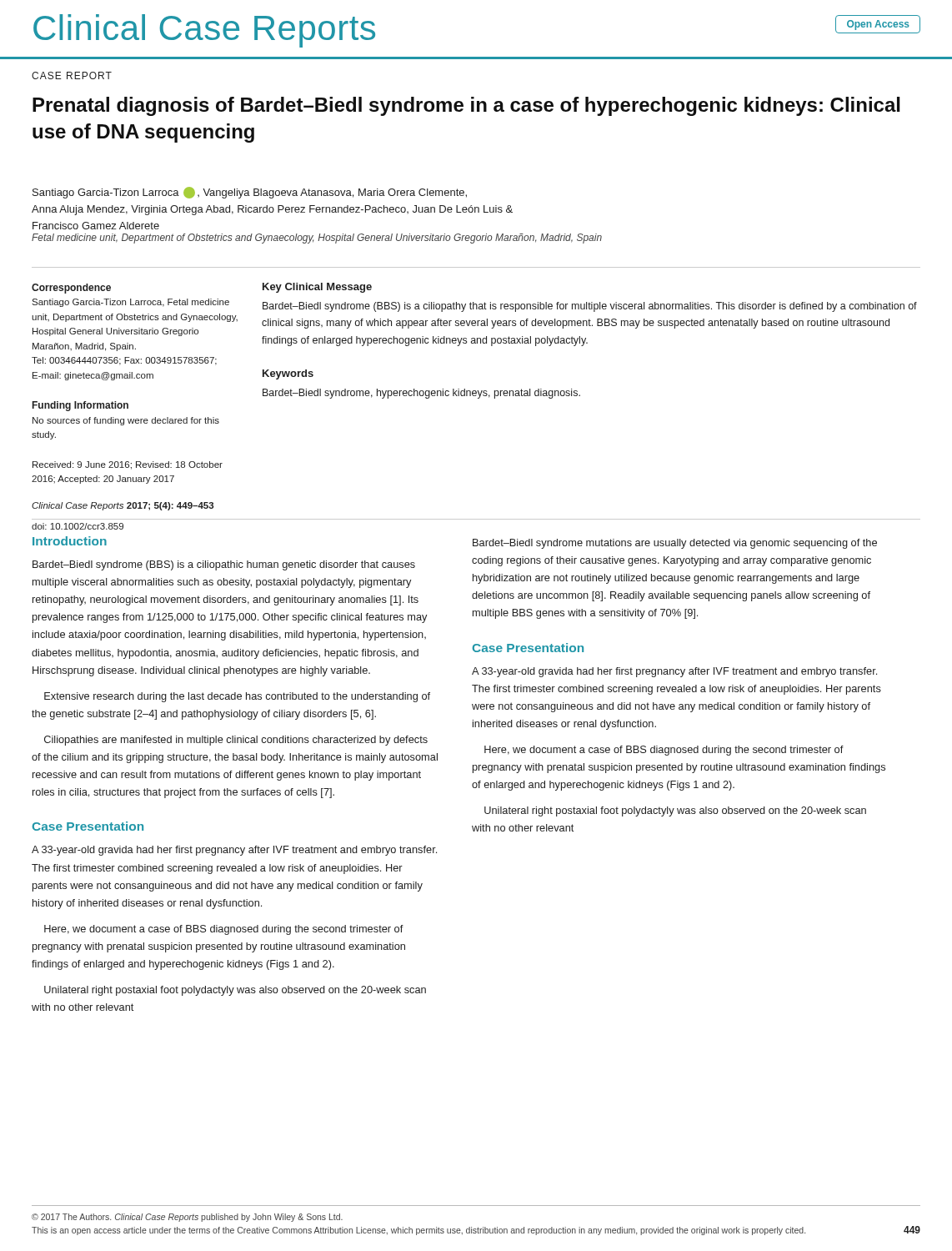Click on the text block starting "Key Clinical Message"
Screen dimensions: 1251x952
317,286
